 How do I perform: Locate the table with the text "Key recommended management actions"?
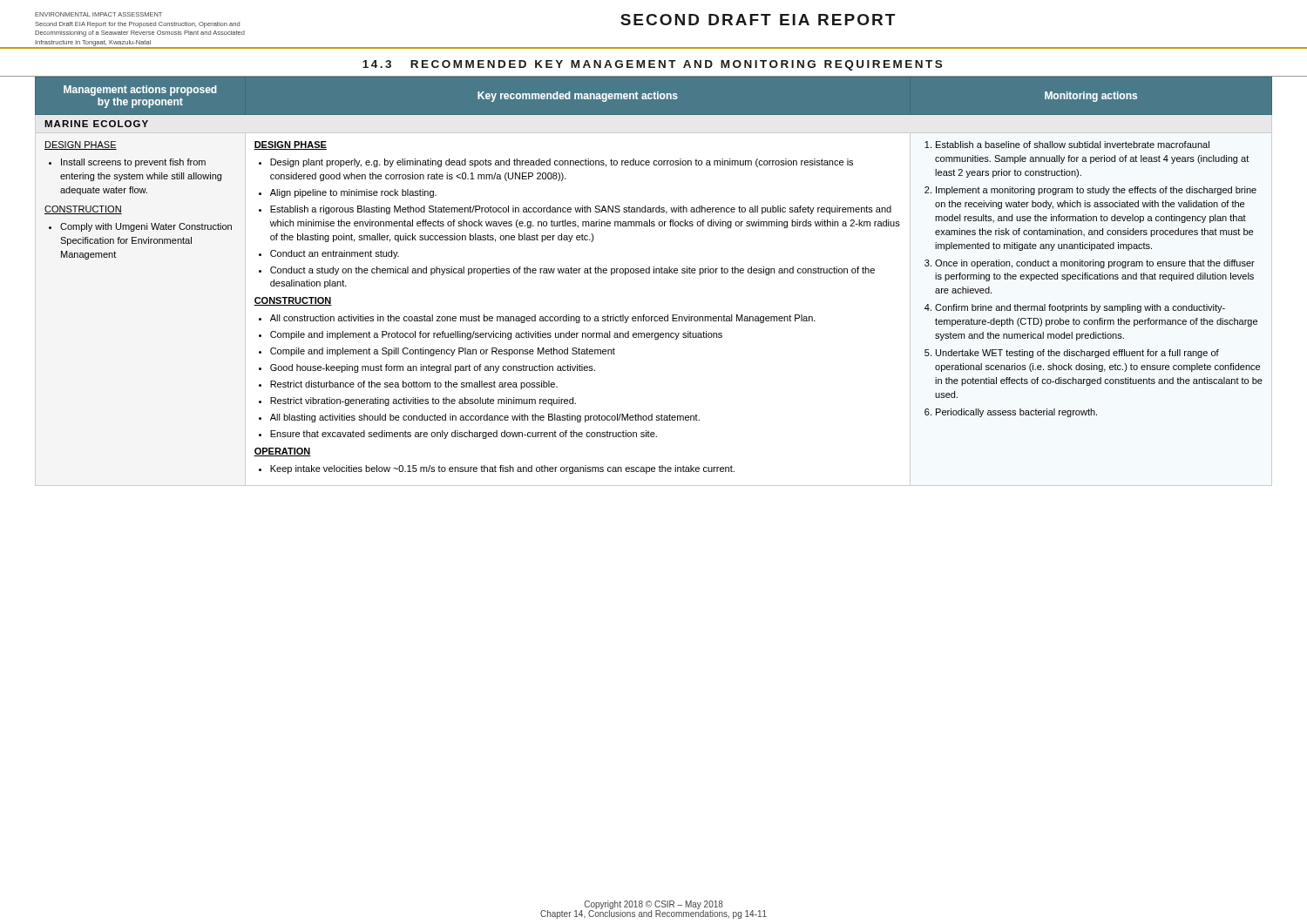coord(654,281)
